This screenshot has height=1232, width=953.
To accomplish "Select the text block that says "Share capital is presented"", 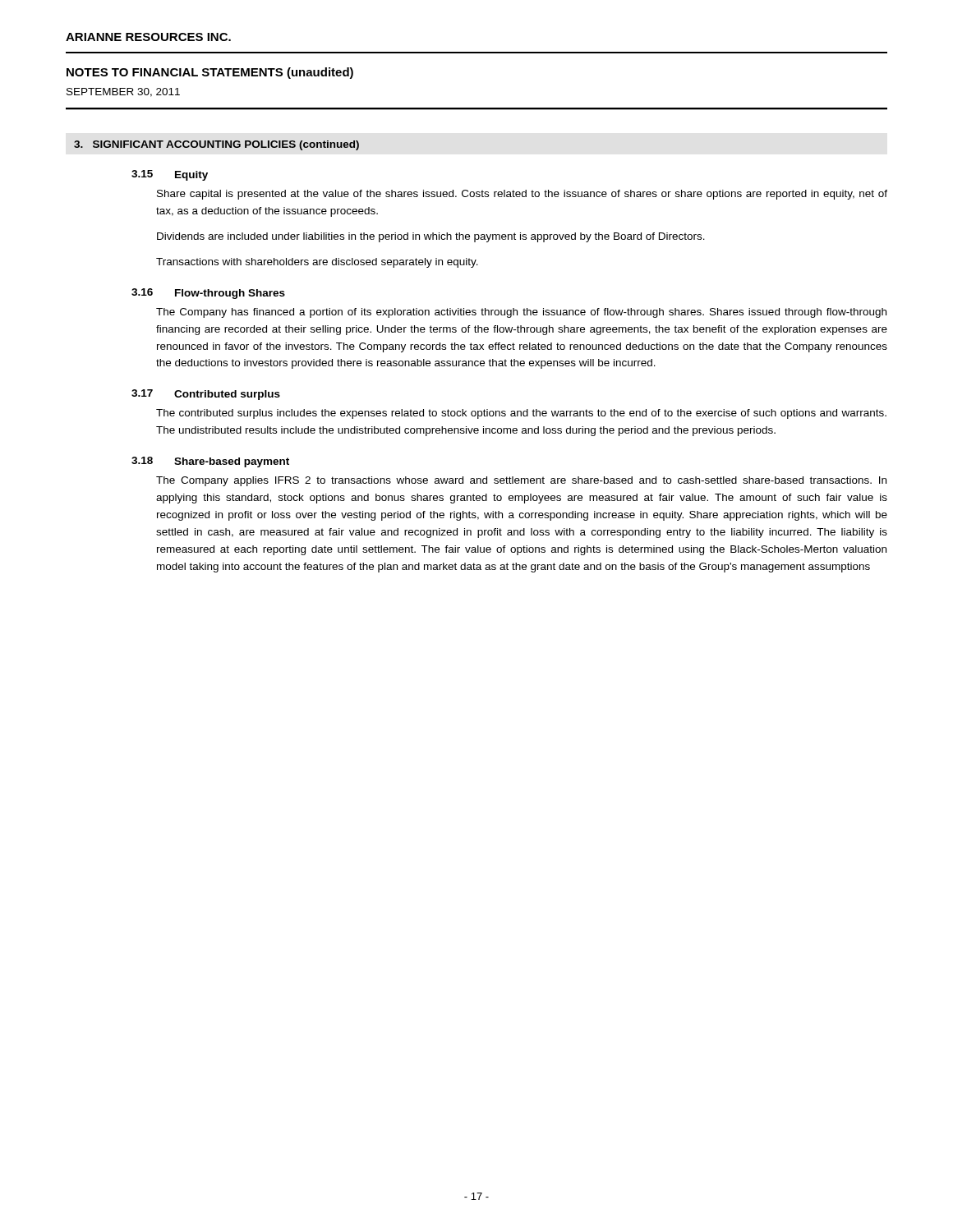I will click(x=522, y=202).
